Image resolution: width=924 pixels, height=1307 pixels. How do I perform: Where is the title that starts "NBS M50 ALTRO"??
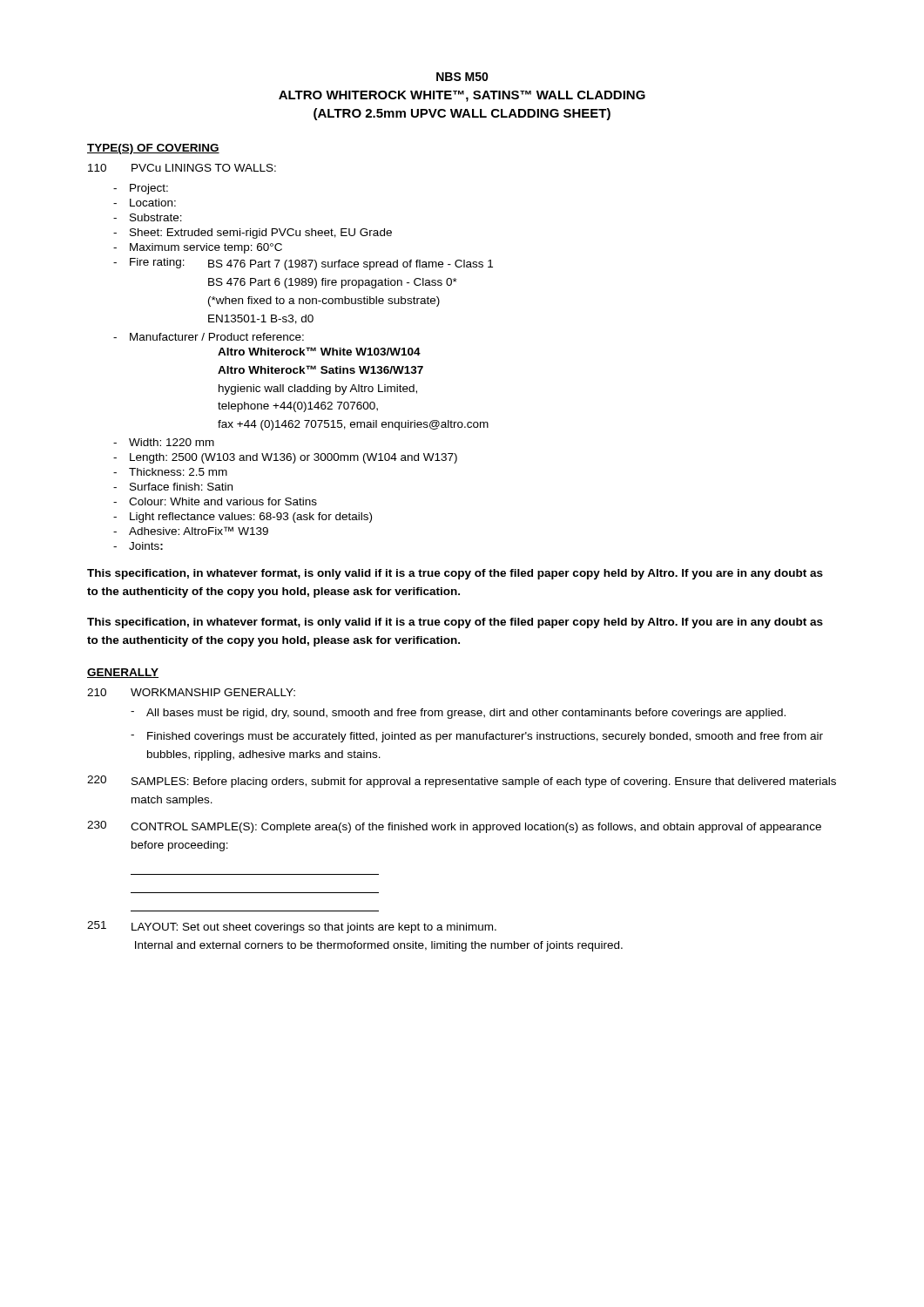tap(462, 96)
